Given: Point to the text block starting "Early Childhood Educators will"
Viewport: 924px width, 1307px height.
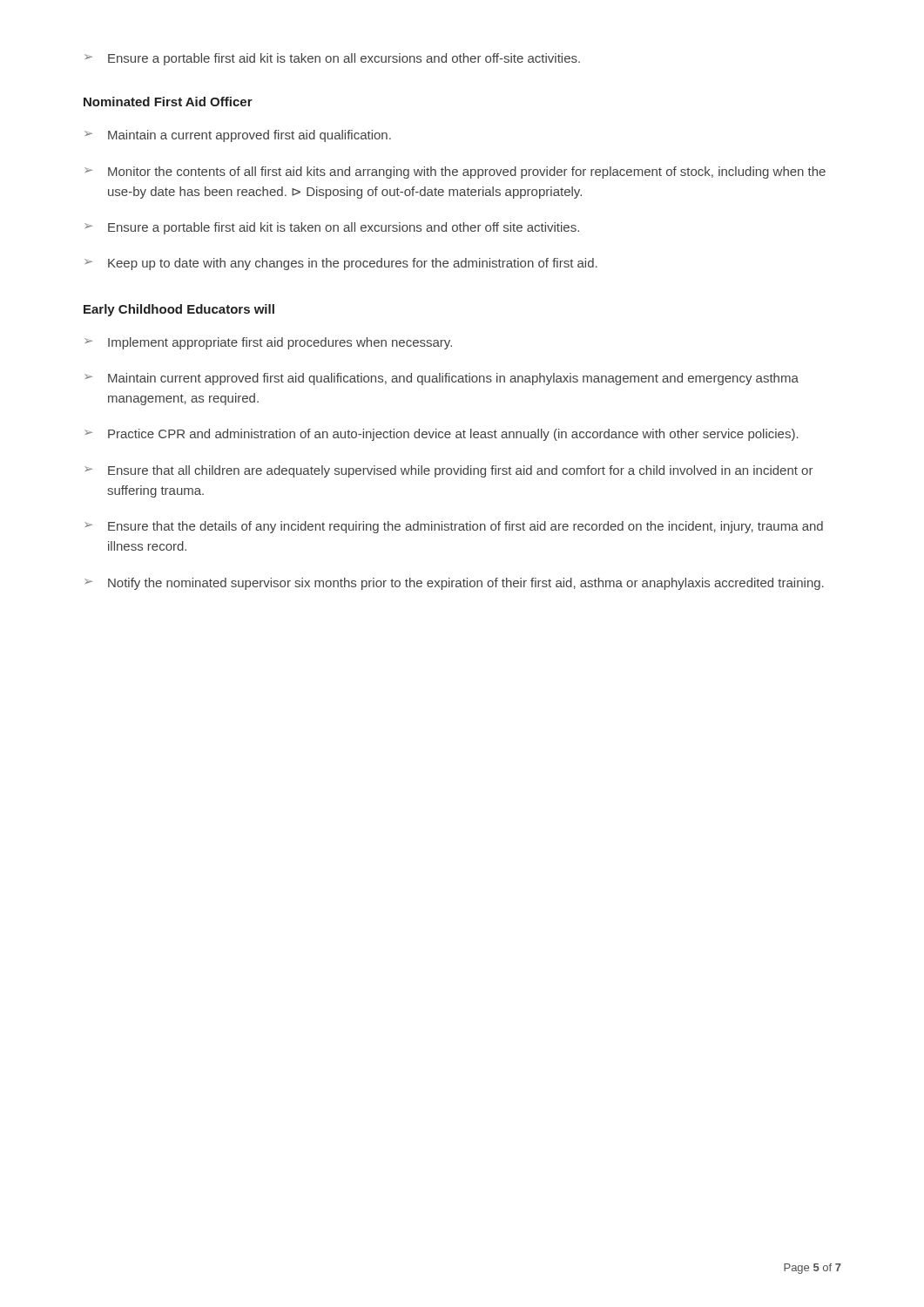Looking at the screenshot, I should 179,308.
